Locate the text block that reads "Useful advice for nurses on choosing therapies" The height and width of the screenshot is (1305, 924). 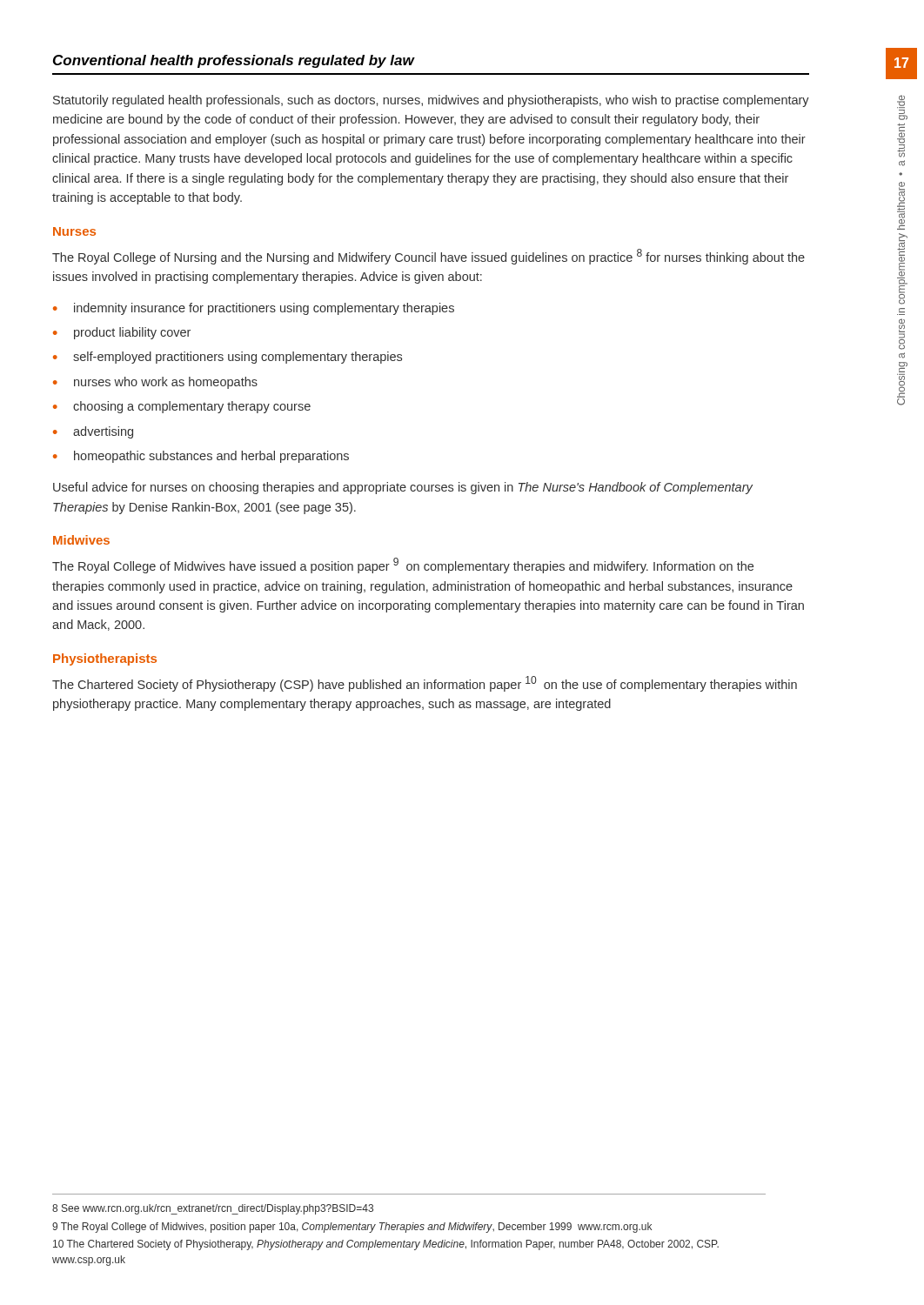pos(402,497)
